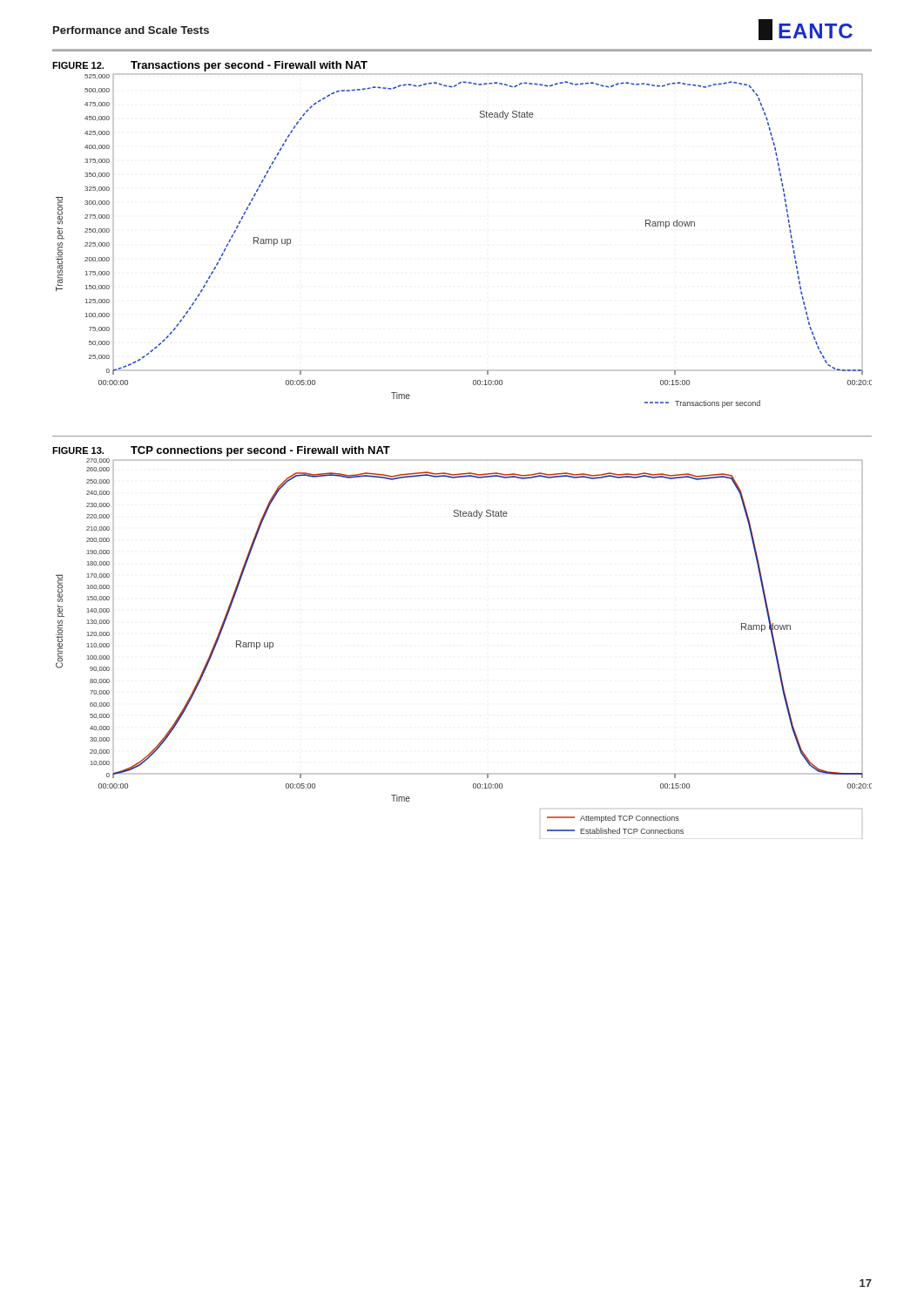Click on the section header containing "FIGURE 12. Transactions per second - Firewall with"
Screen dimensions: 1307x924
(210, 65)
